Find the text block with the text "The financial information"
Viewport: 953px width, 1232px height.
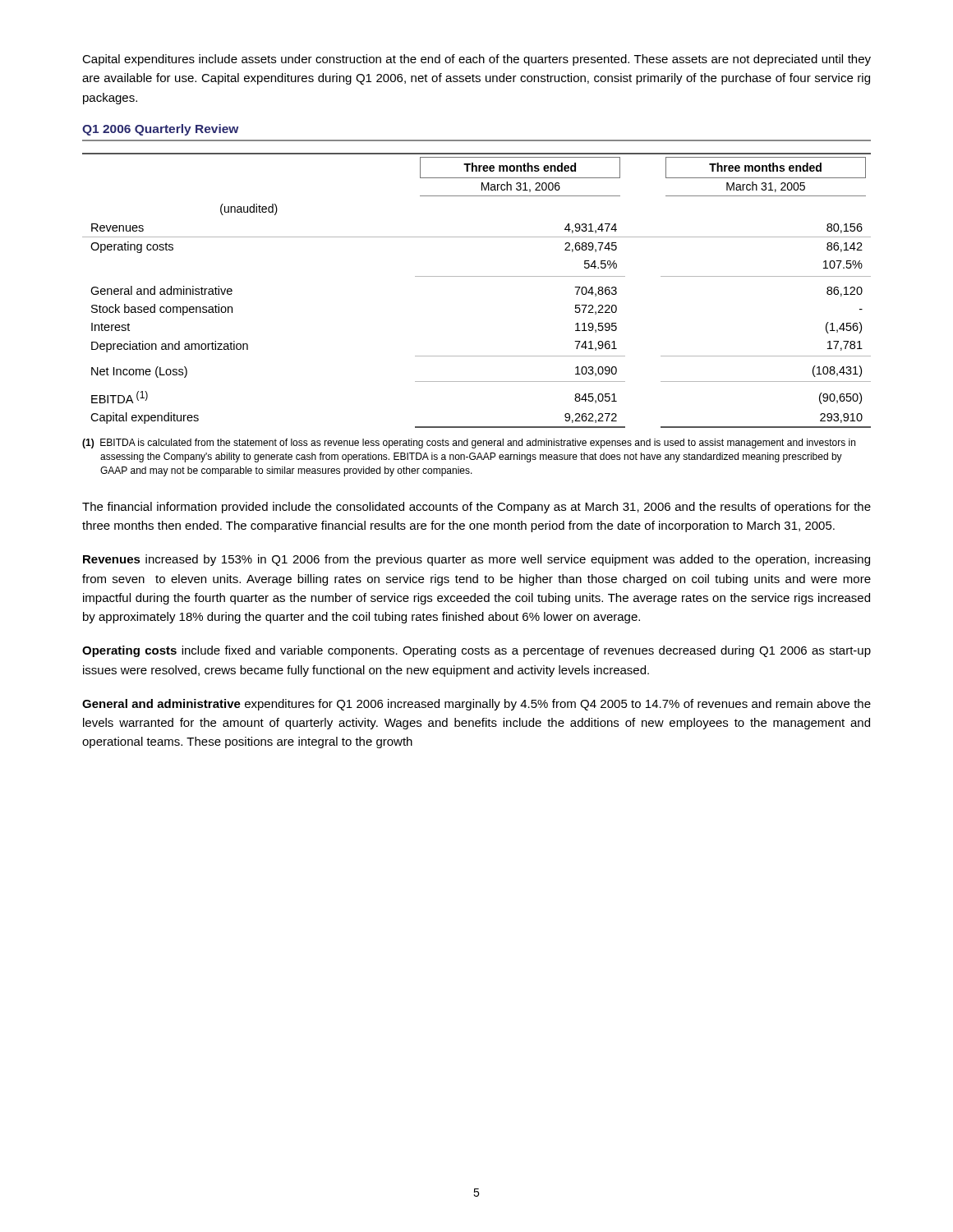[476, 516]
